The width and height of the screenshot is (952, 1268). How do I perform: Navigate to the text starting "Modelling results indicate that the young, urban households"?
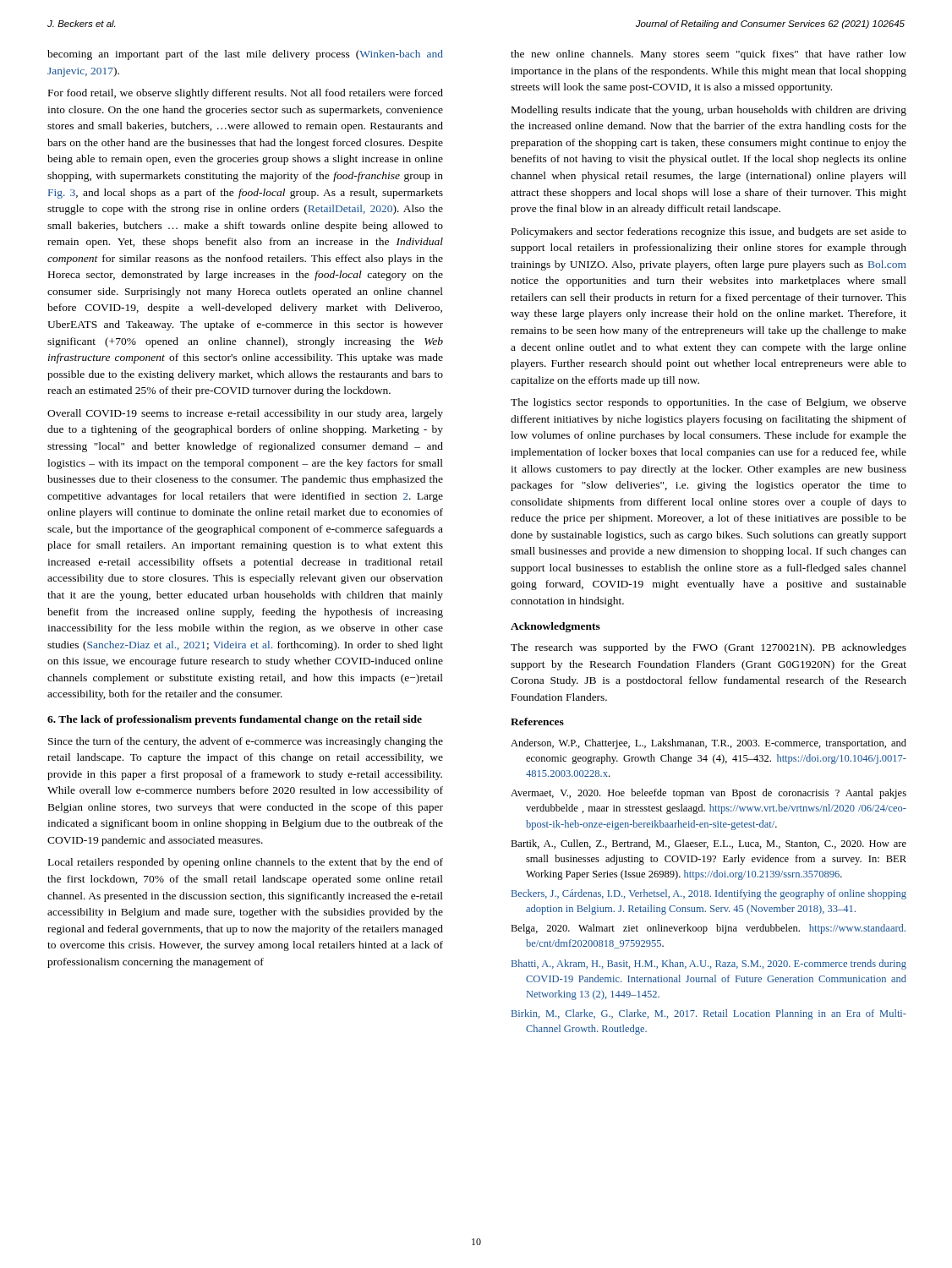point(708,159)
